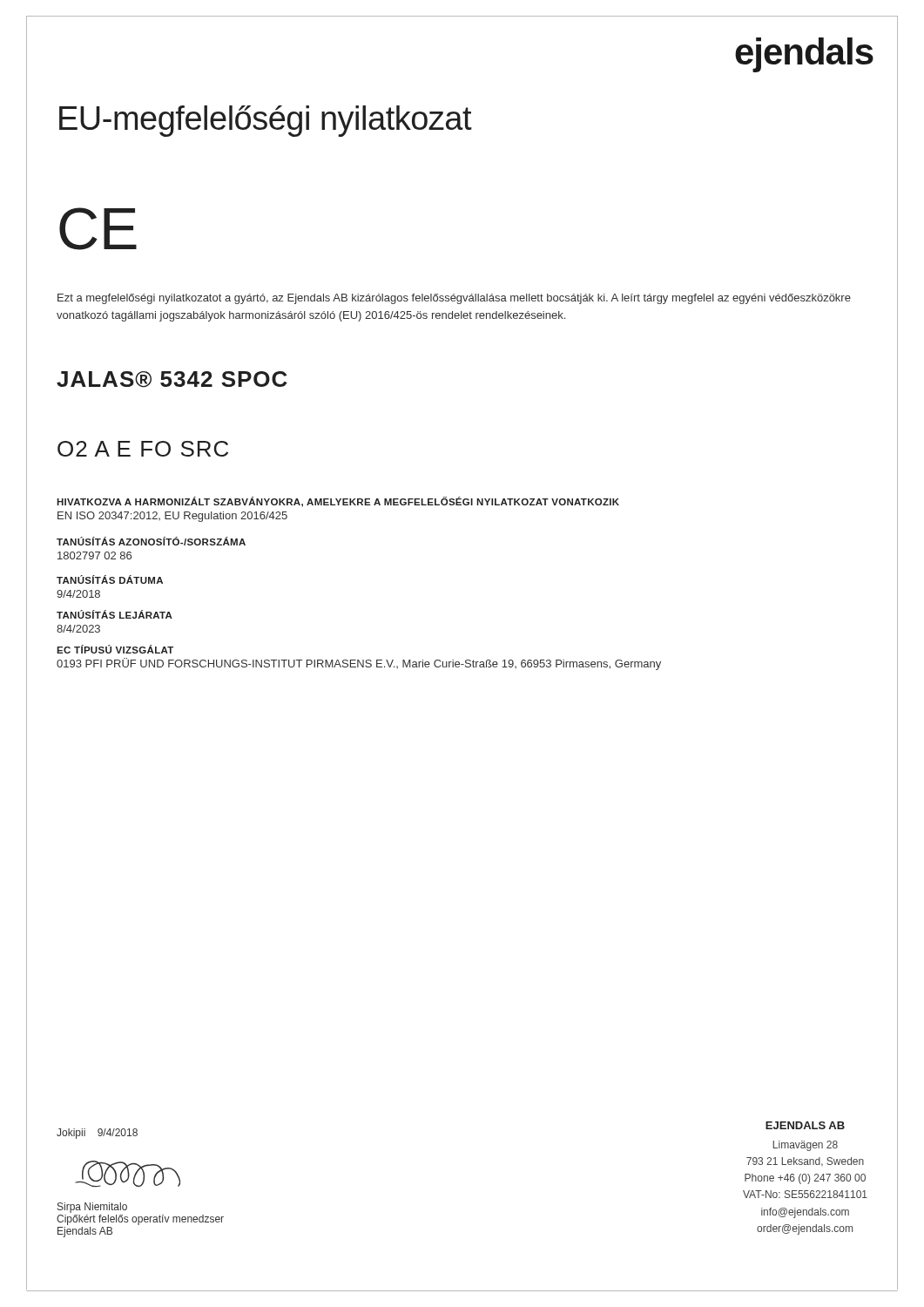Locate the title containing "EU-megfelelőségi nyilatkozat"

click(264, 119)
